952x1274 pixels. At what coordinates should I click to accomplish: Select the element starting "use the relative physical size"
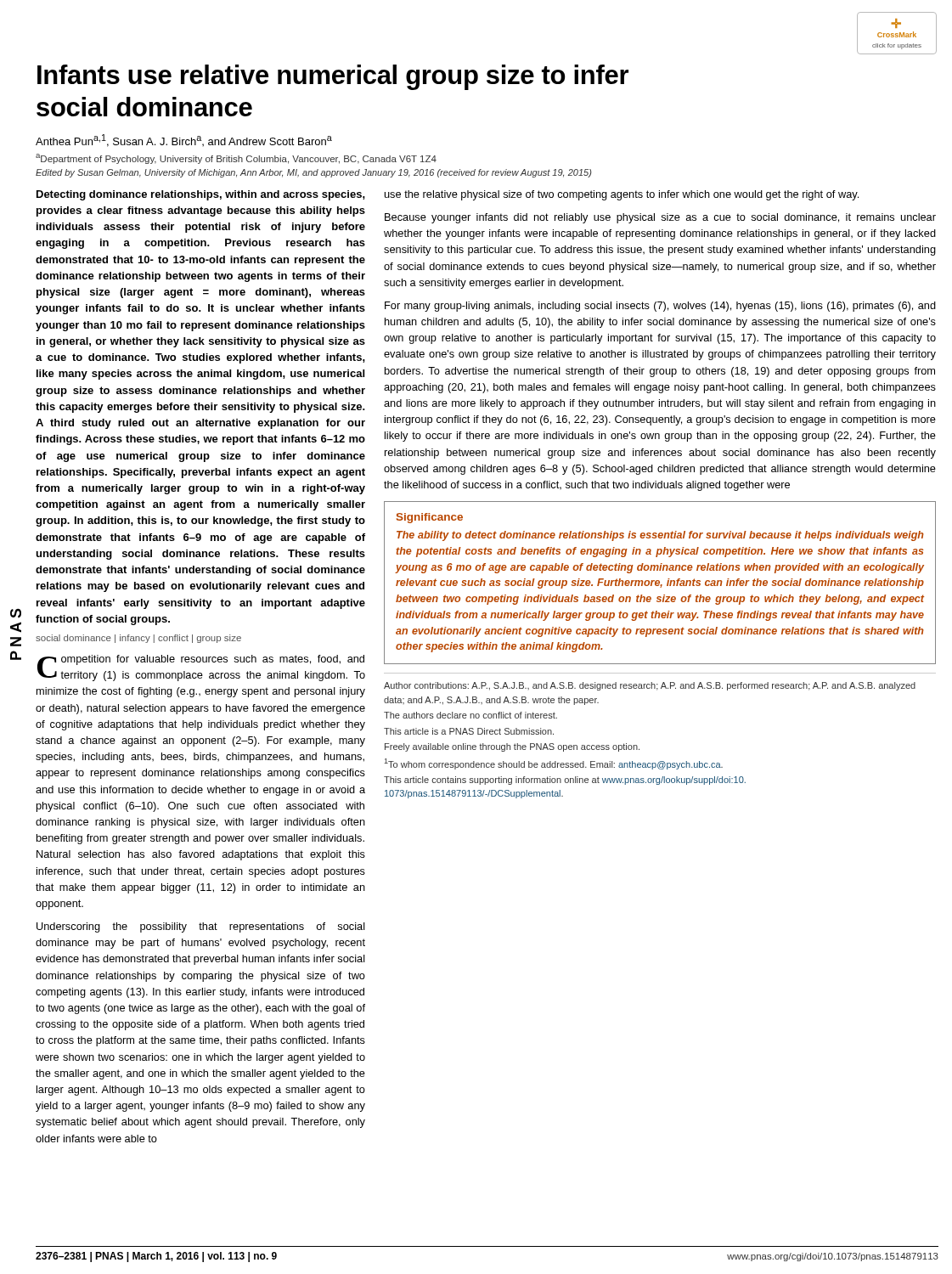660,339
